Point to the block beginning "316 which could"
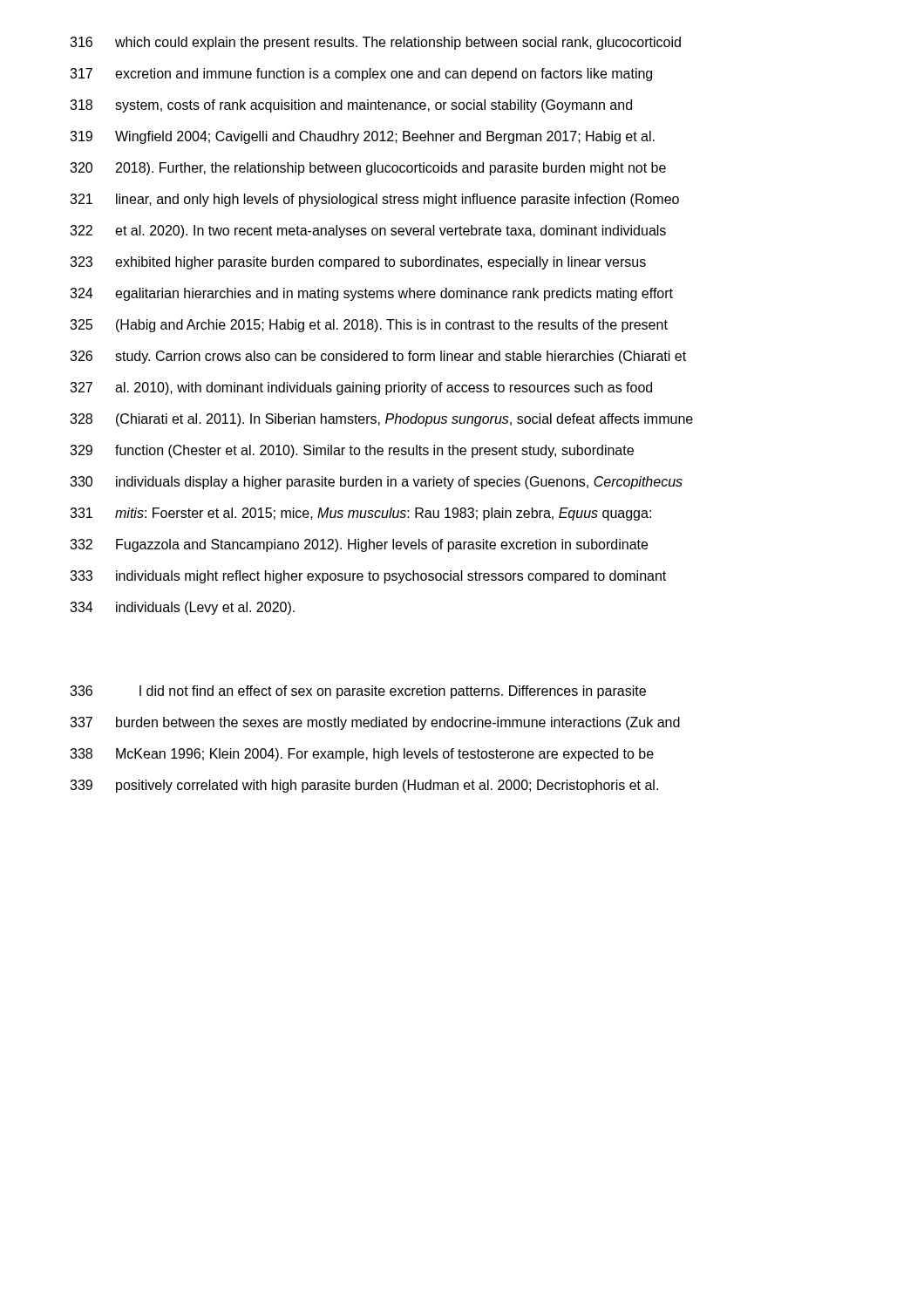Screen dimensions: 1308x924 (x=471, y=330)
